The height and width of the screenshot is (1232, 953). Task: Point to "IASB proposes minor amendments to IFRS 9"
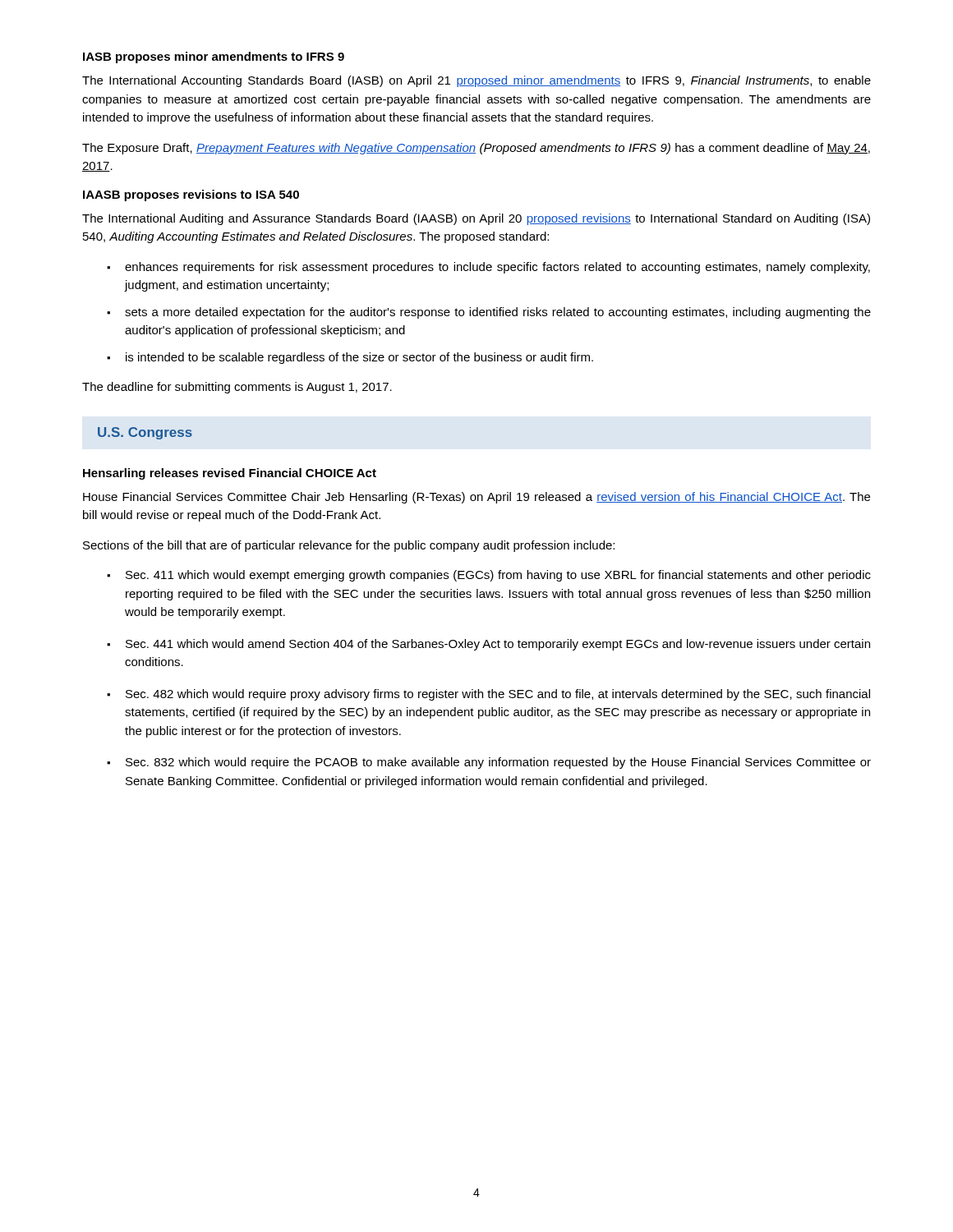(x=213, y=56)
